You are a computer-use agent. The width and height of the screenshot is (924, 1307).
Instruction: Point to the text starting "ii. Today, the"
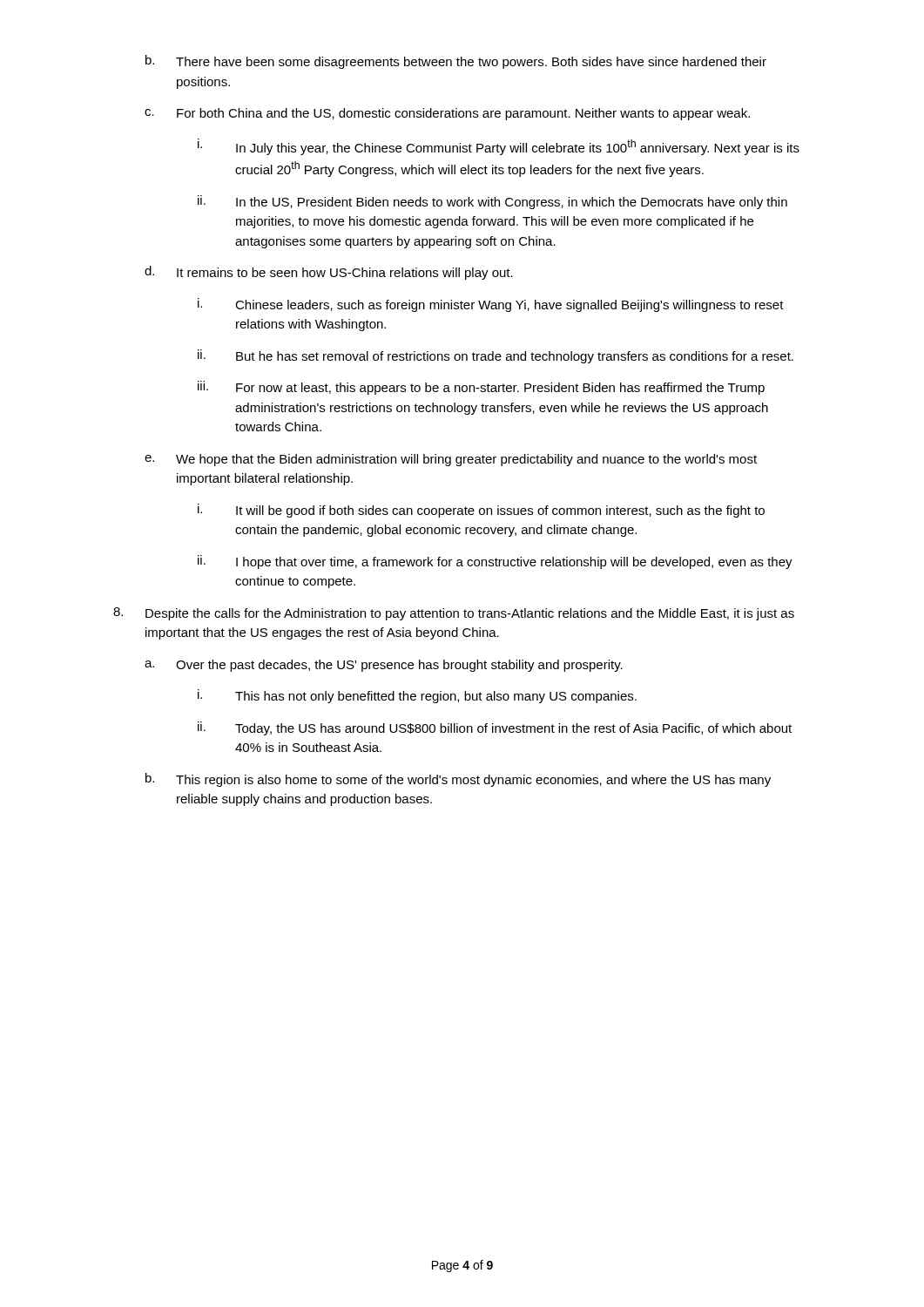point(504,738)
